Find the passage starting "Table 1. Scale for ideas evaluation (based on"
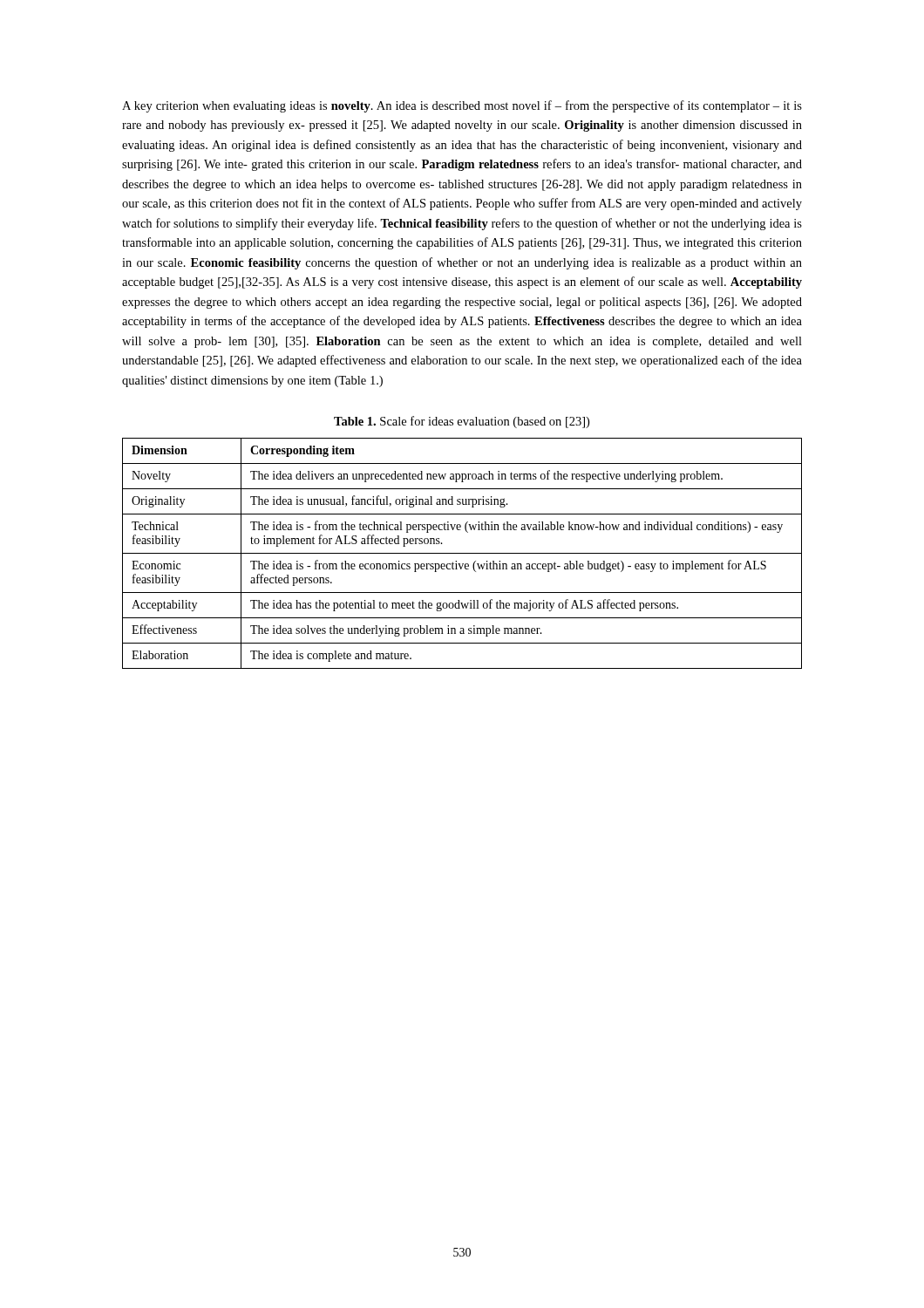This screenshot has width=924, height=1308. pyautogui.click(x=462, y=421)
